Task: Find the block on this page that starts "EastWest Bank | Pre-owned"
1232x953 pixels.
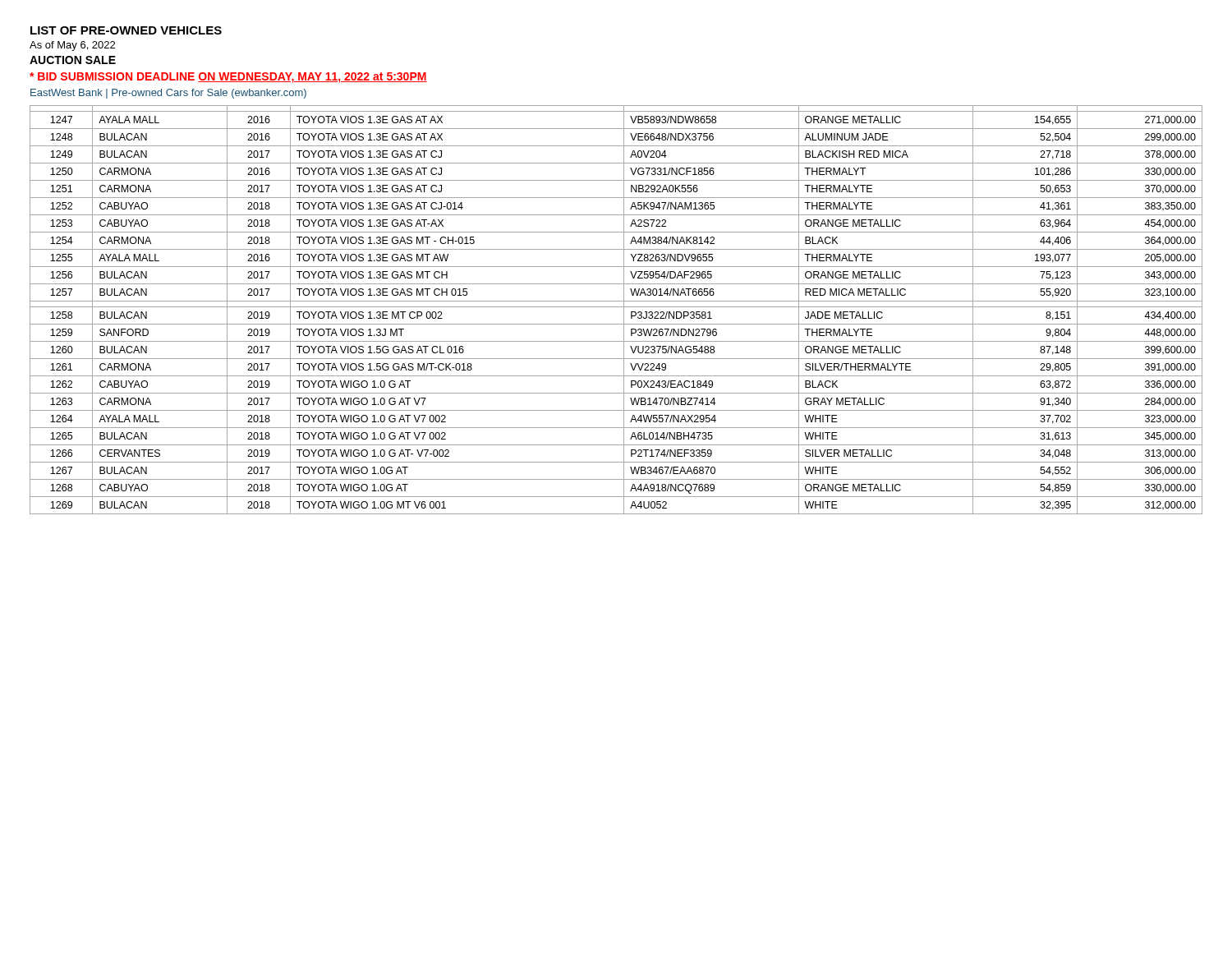Action: [168, 92]
